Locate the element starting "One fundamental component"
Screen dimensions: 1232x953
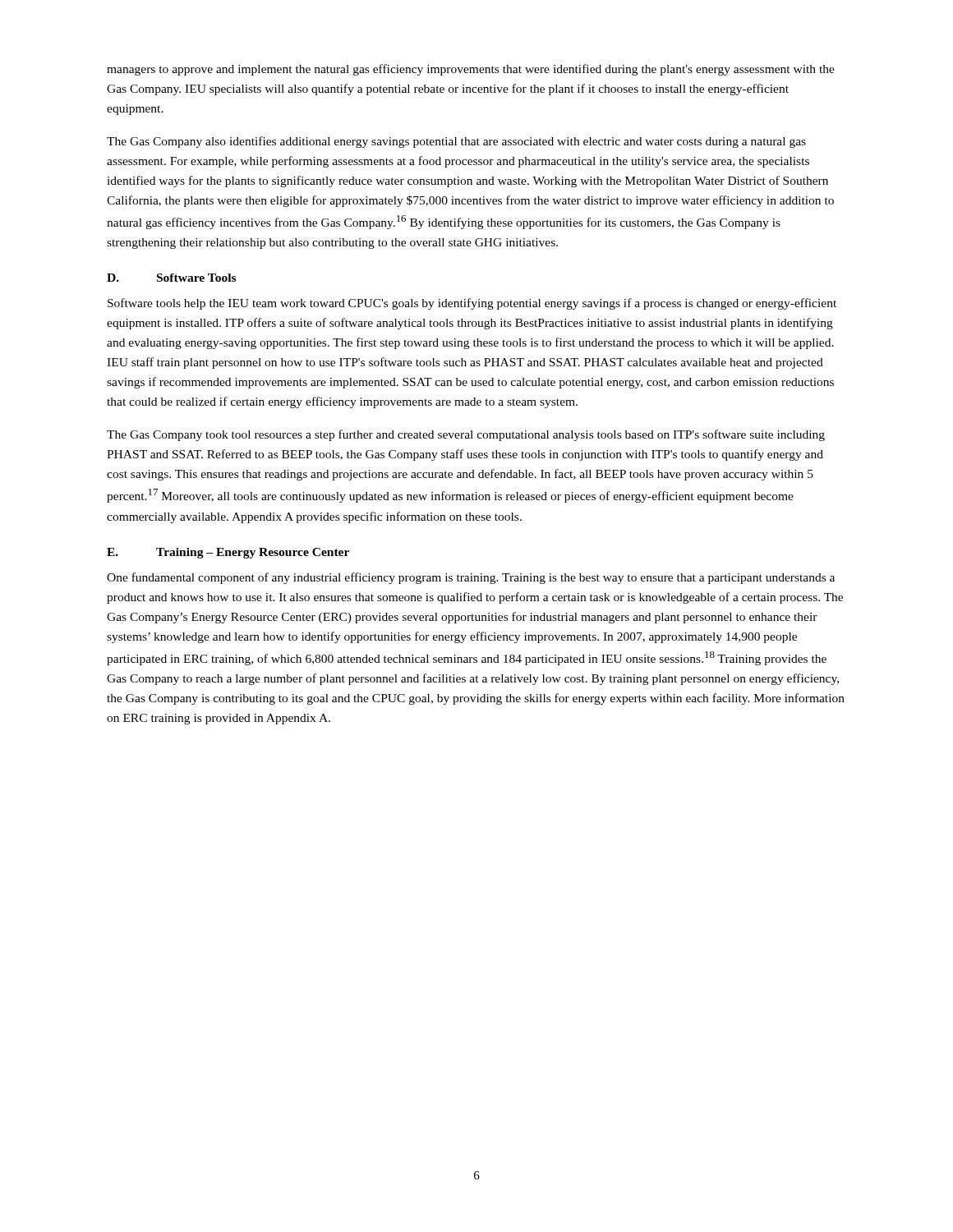coord(476,647)
